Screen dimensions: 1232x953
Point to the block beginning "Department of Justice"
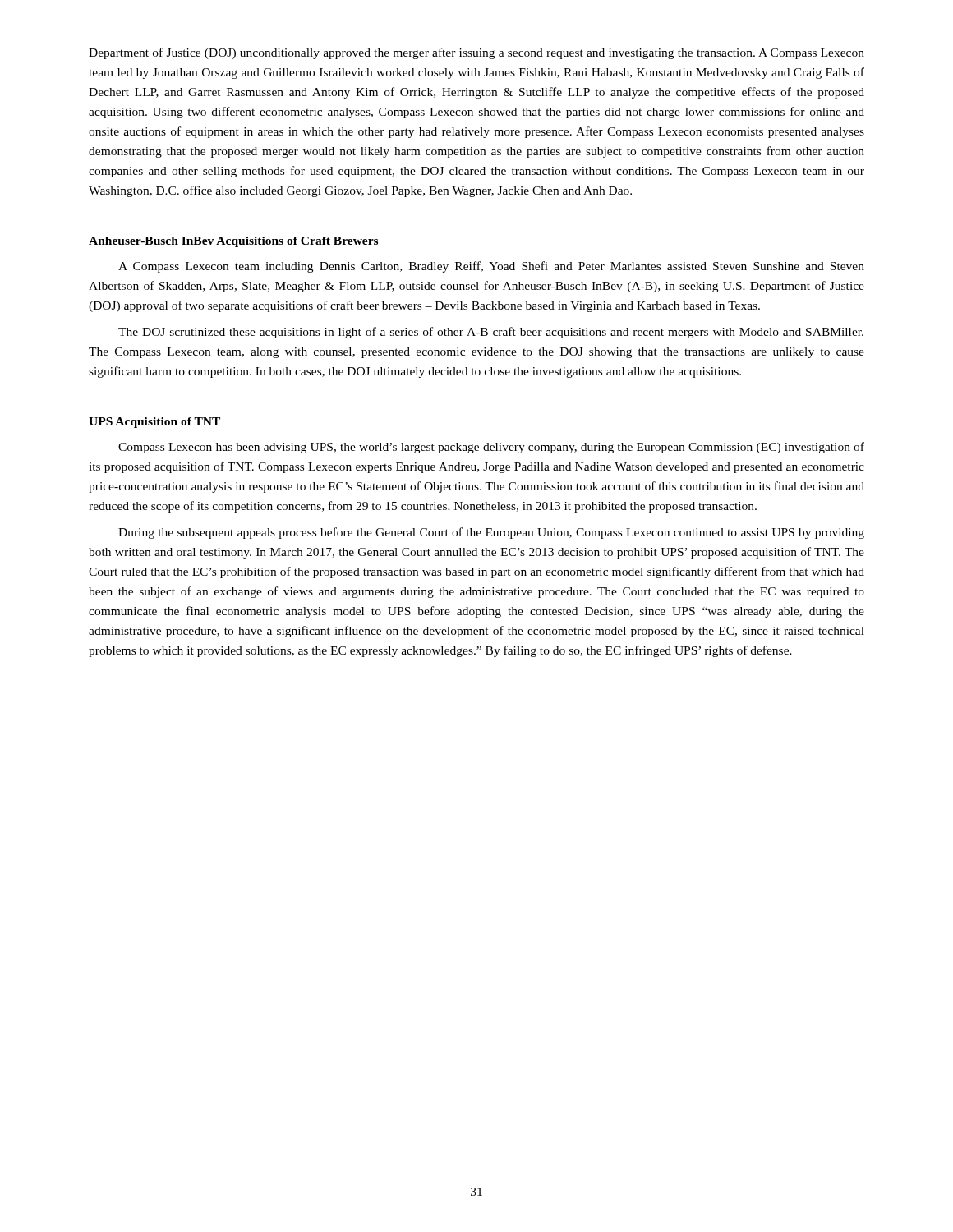(476, 121)
